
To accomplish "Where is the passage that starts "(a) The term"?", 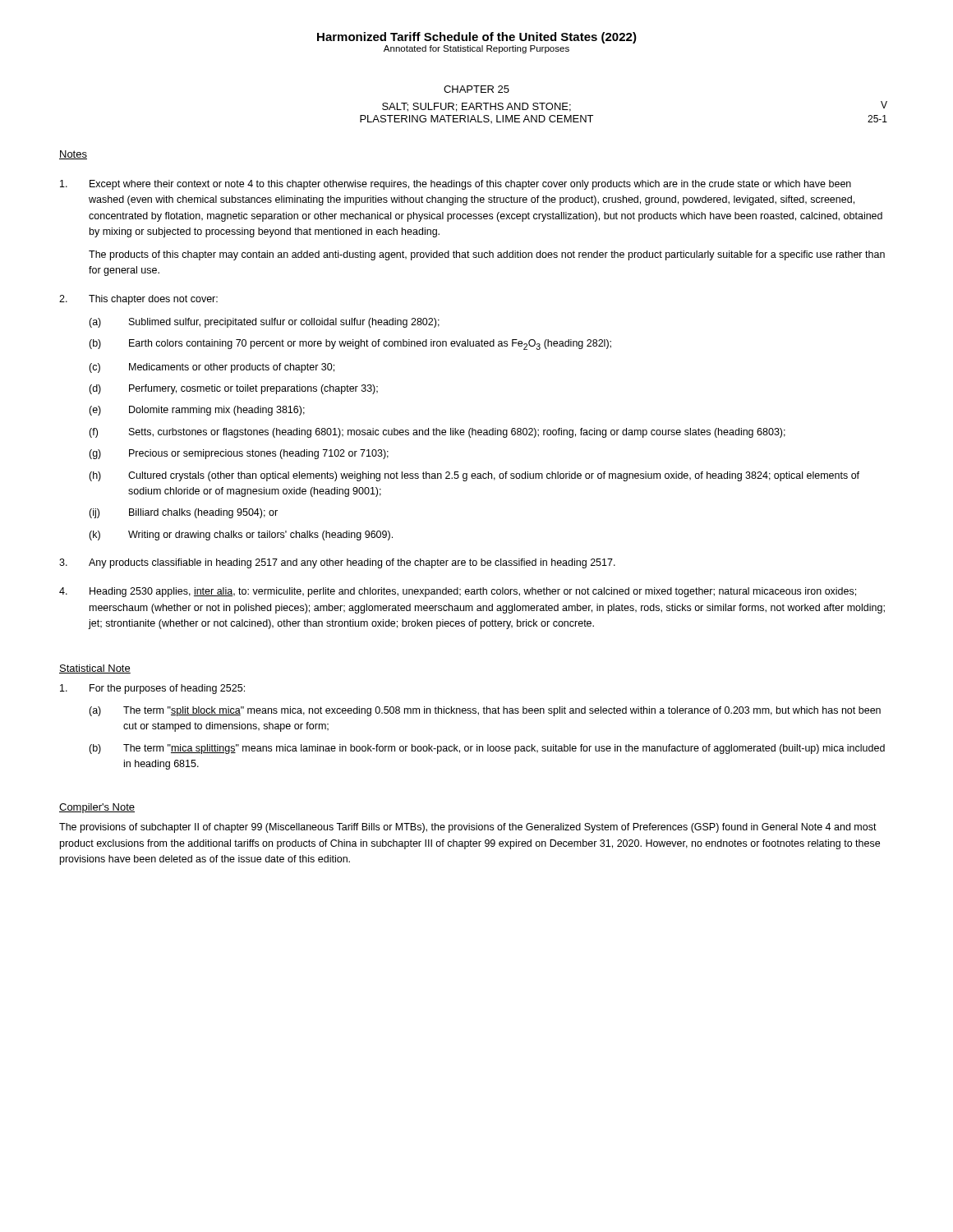I will [x=488, y=719].
